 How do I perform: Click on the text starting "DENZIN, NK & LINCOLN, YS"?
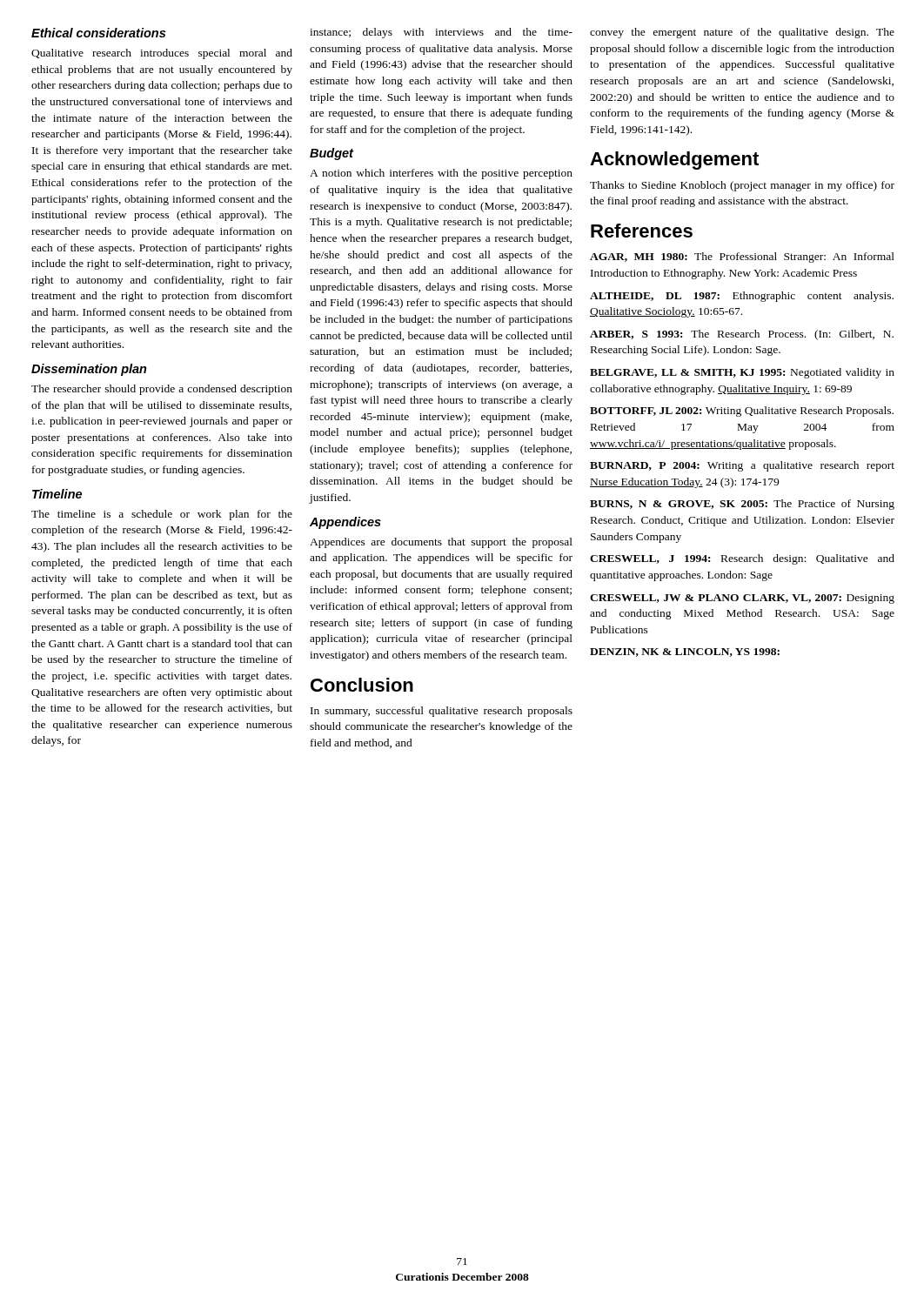click(x=685, y=652)
